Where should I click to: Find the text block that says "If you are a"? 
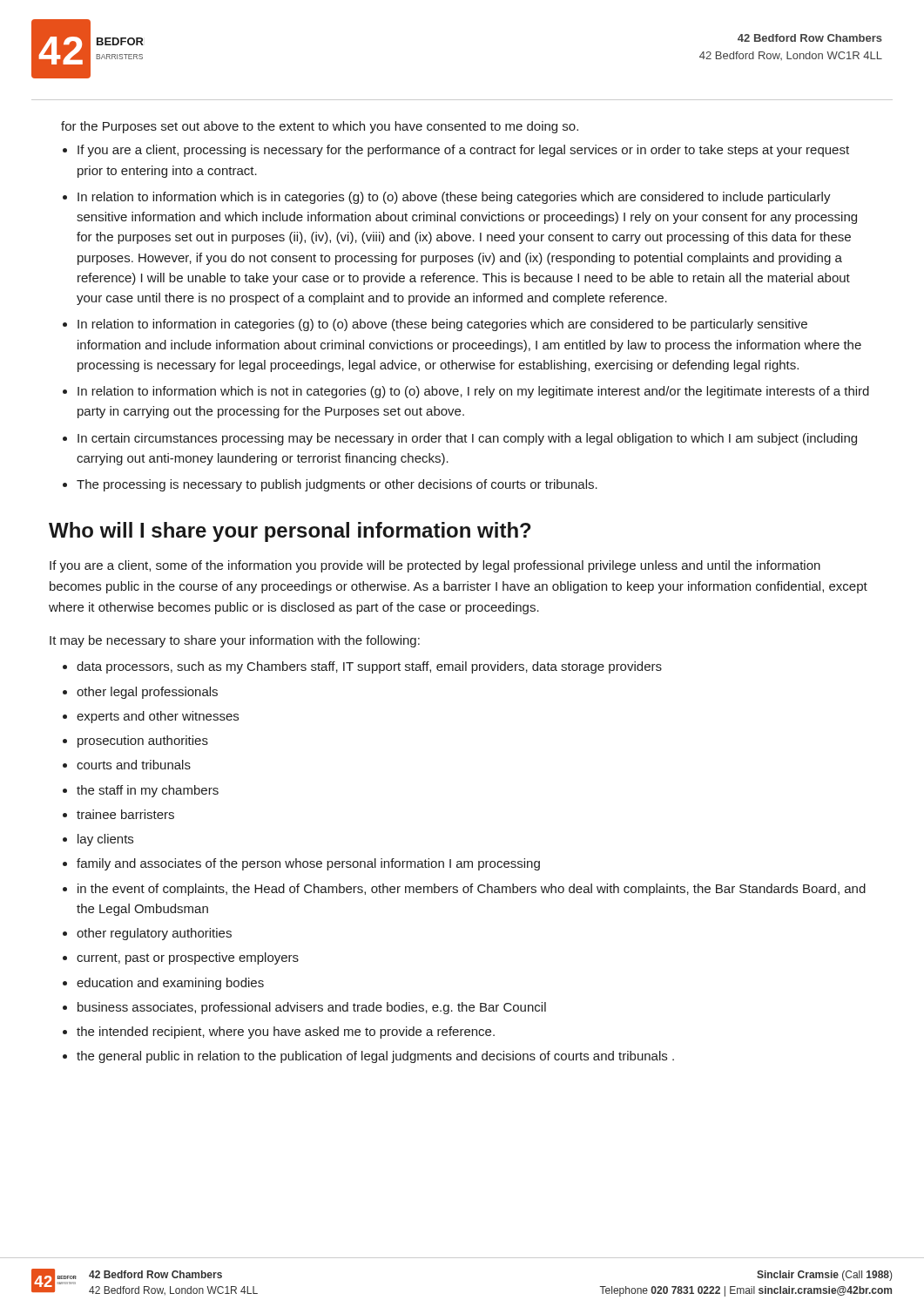(458, 586)
